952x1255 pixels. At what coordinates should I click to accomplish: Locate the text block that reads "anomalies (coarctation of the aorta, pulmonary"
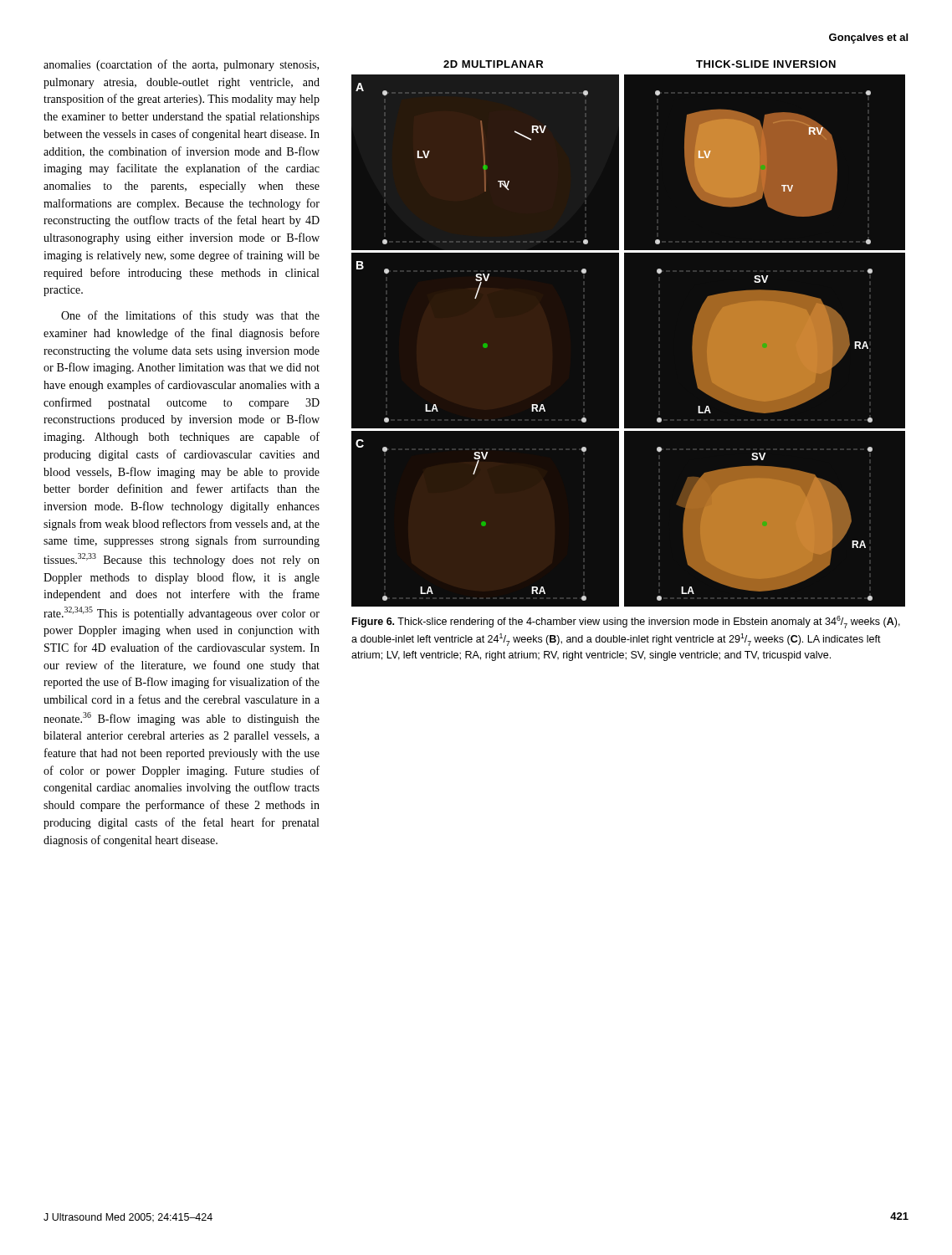(x=182, y=453)
